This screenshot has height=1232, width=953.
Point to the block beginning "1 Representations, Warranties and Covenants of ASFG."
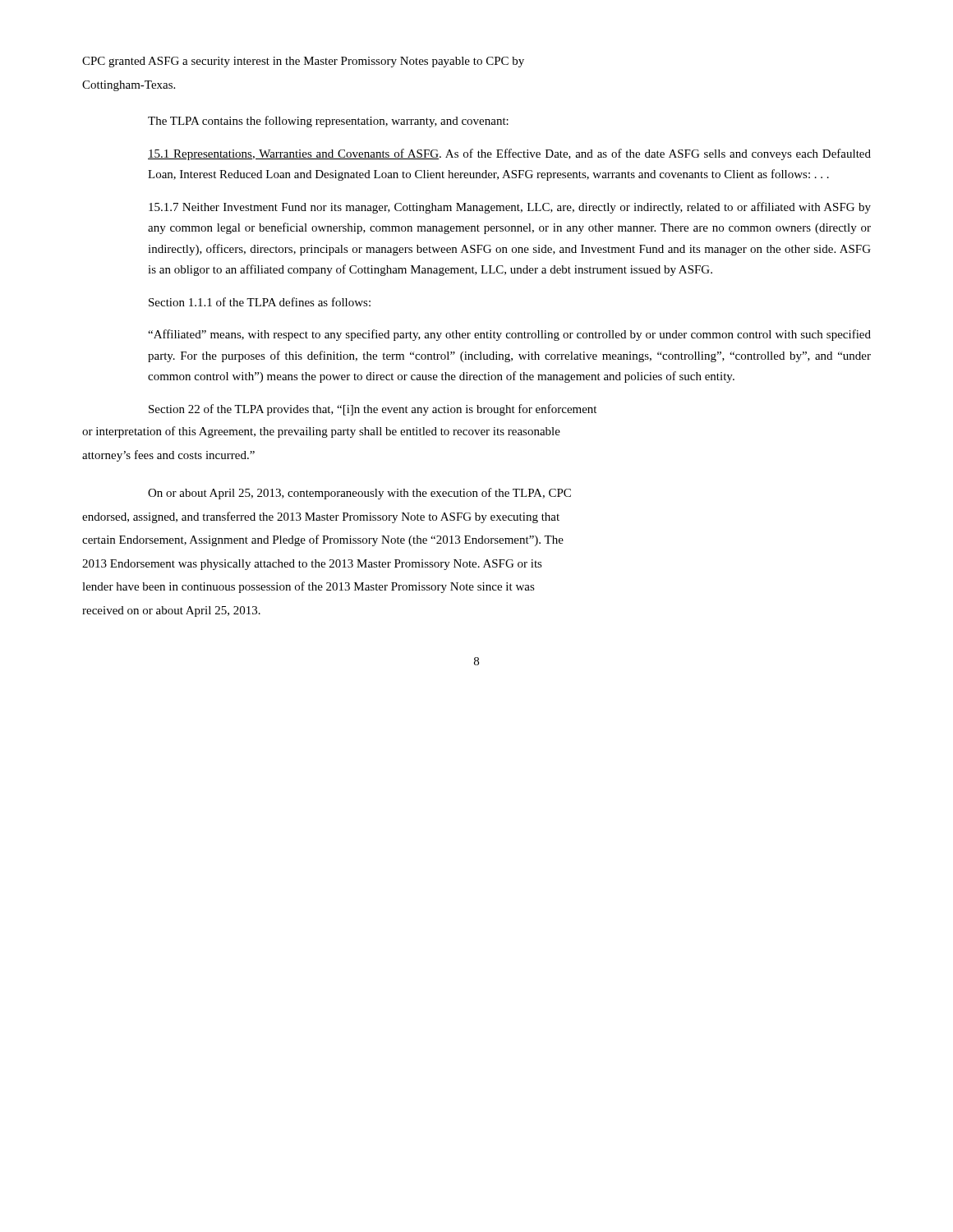509,164
